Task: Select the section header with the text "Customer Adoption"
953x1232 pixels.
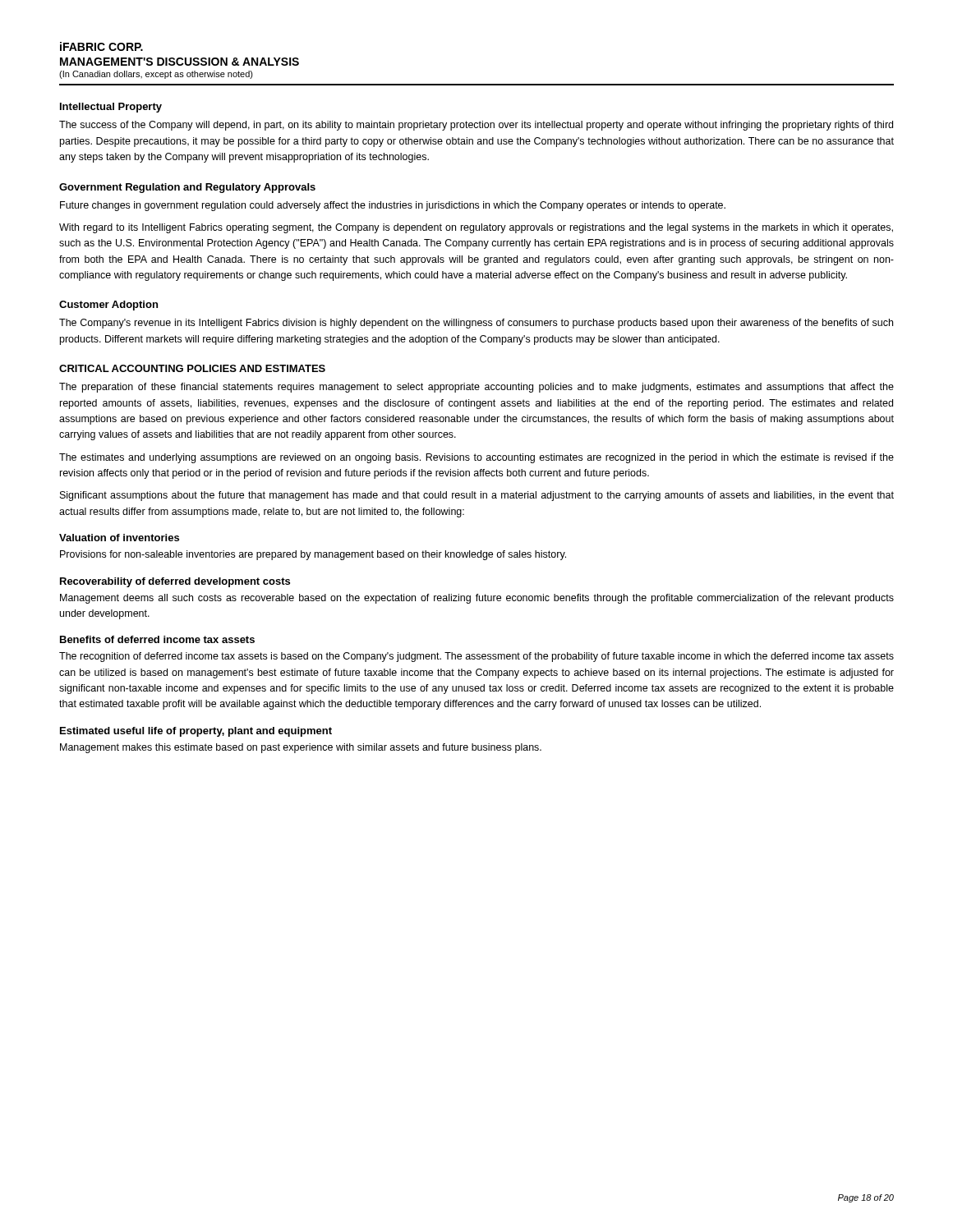Action: pos(109,305)
